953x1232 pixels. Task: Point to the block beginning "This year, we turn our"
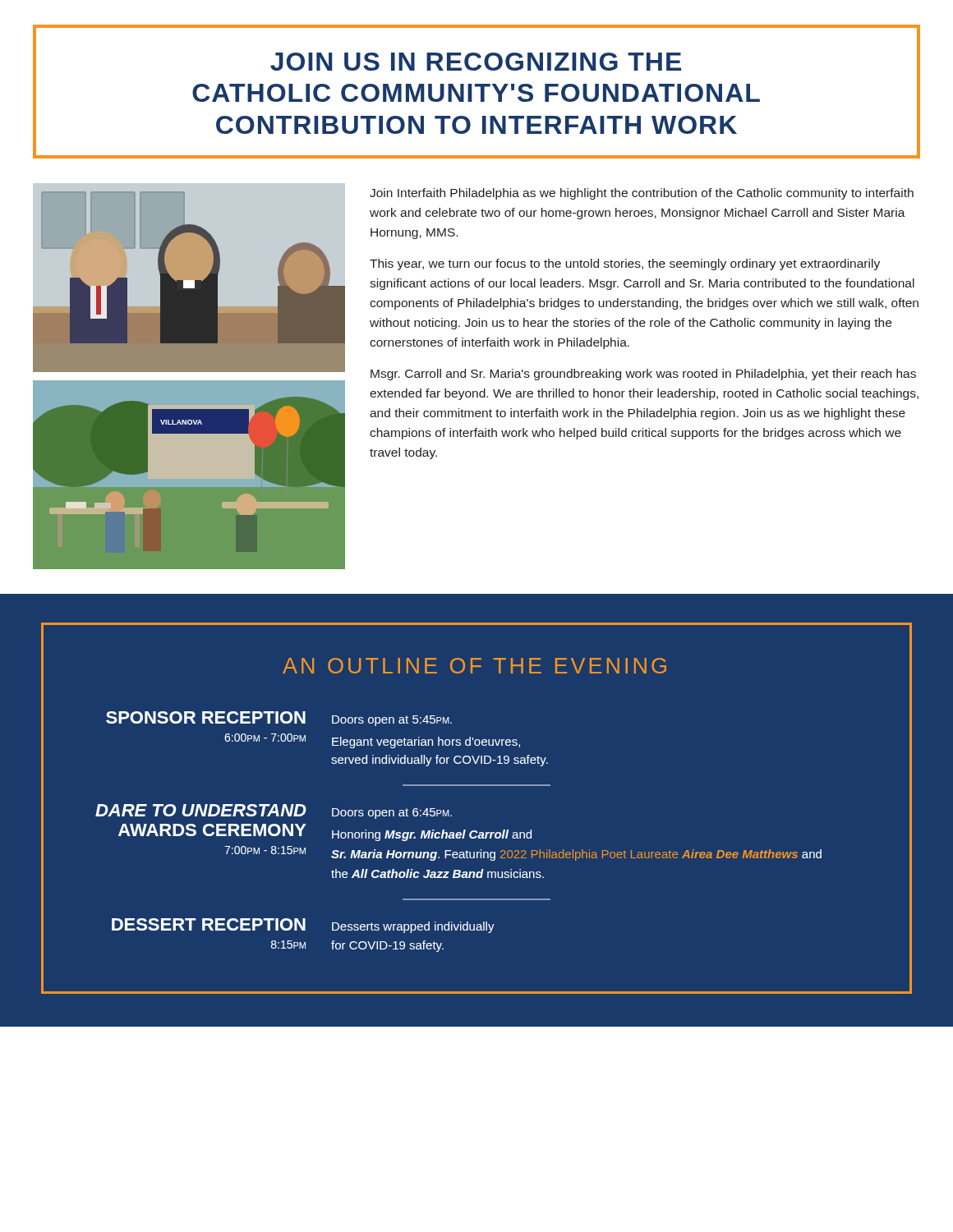pos(644,303)
